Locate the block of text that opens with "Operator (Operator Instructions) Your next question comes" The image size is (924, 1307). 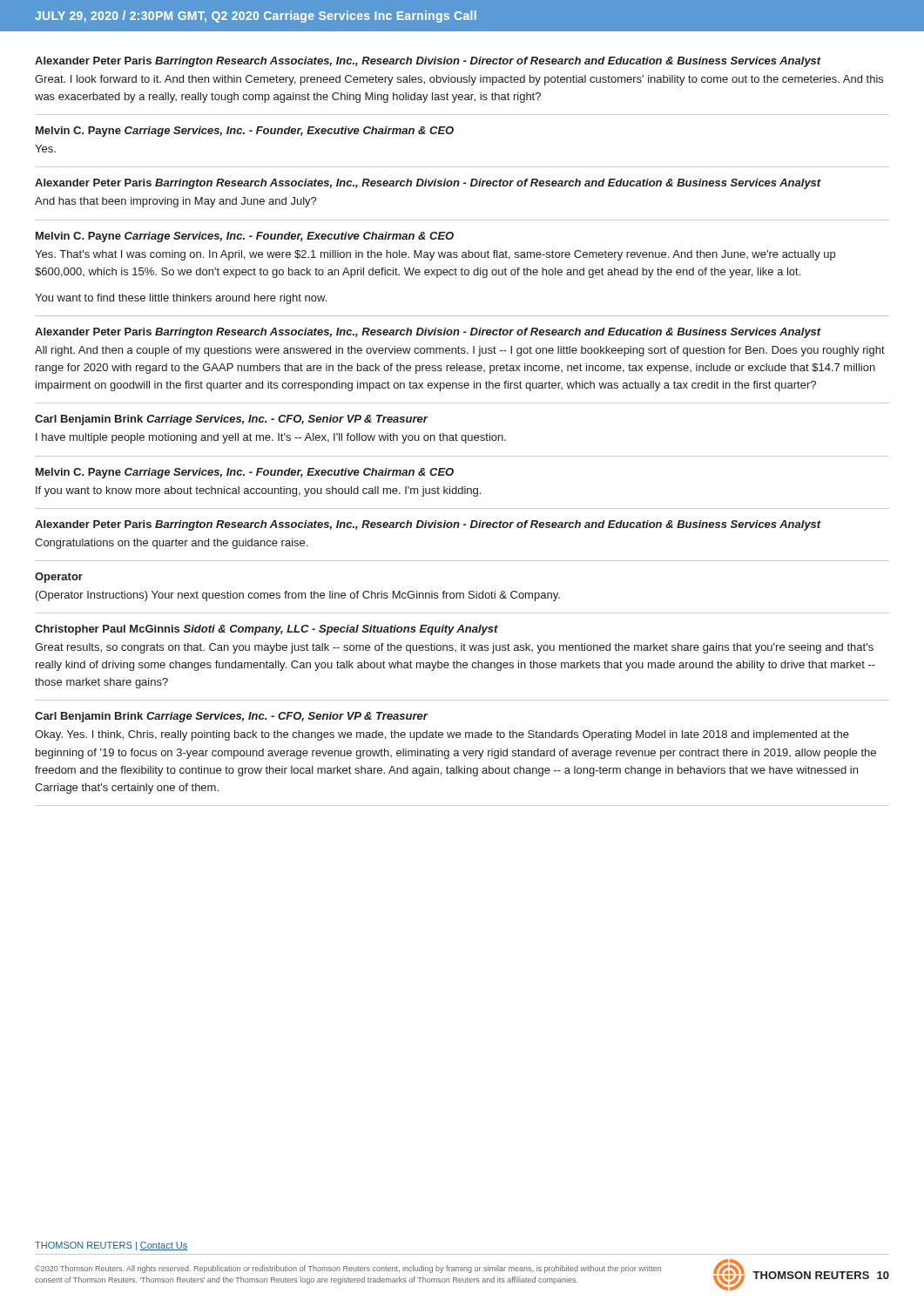462,587
